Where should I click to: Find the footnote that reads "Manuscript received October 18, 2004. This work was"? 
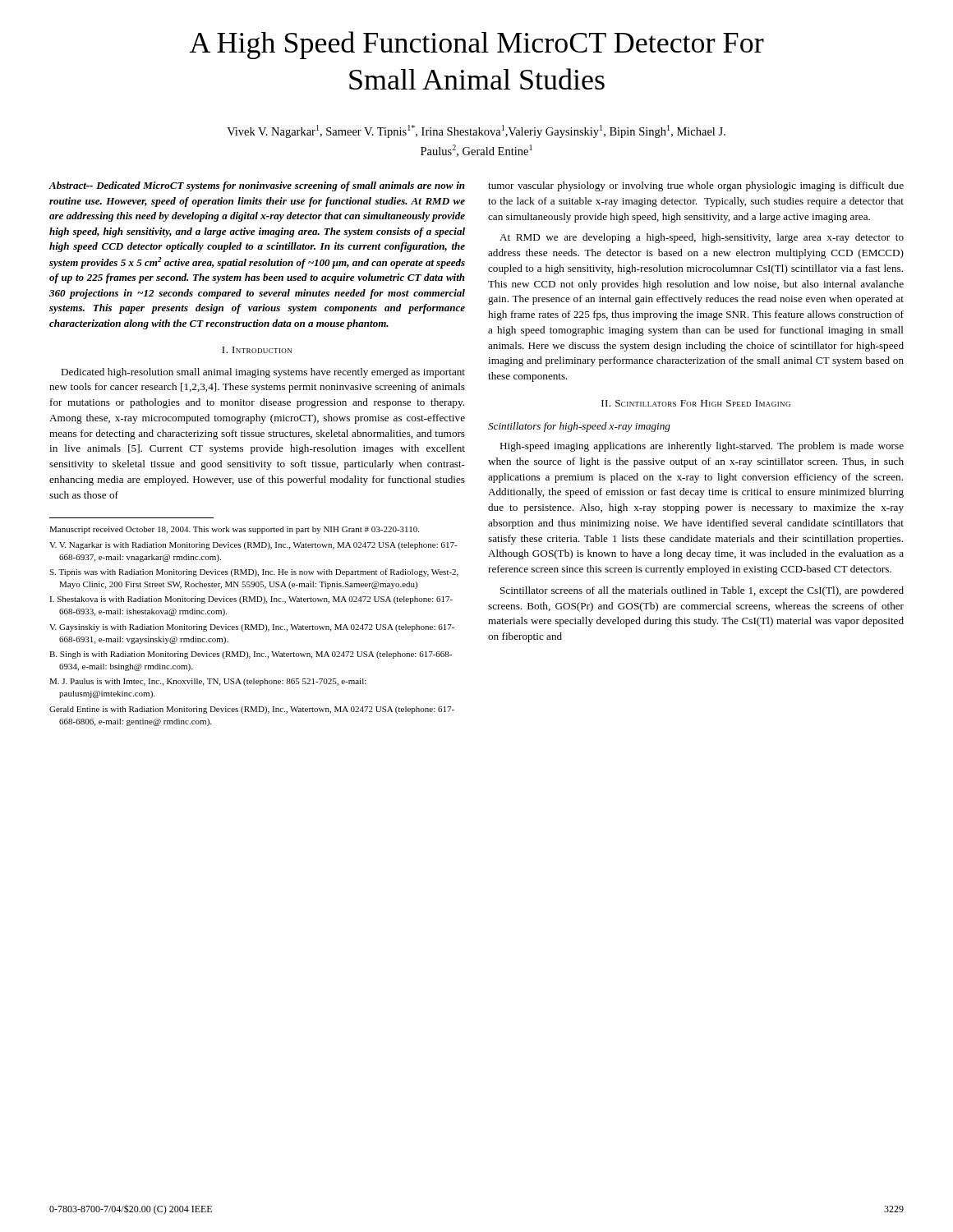tap(257, 530)
